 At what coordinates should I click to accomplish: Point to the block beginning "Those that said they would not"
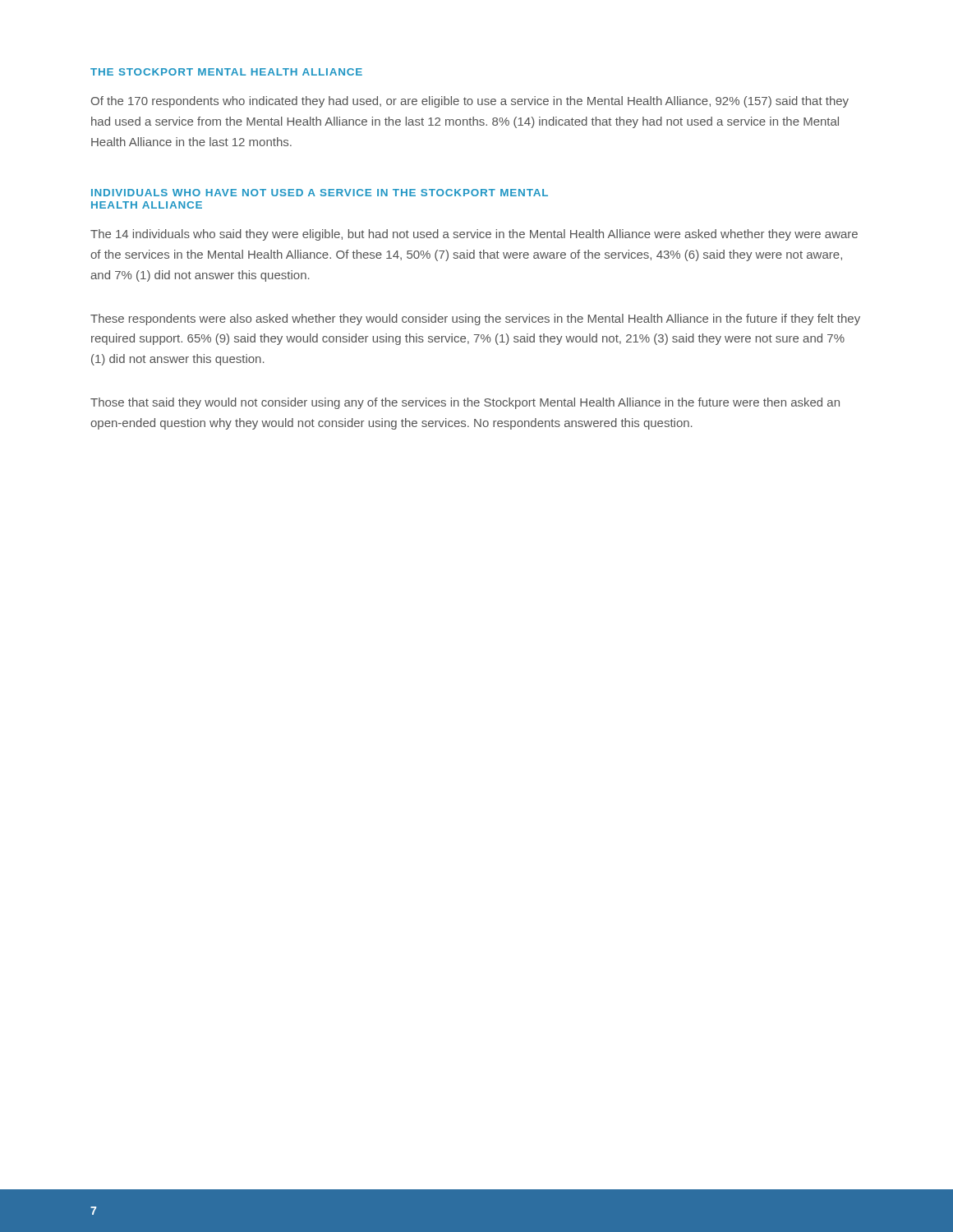click(465, 412)
